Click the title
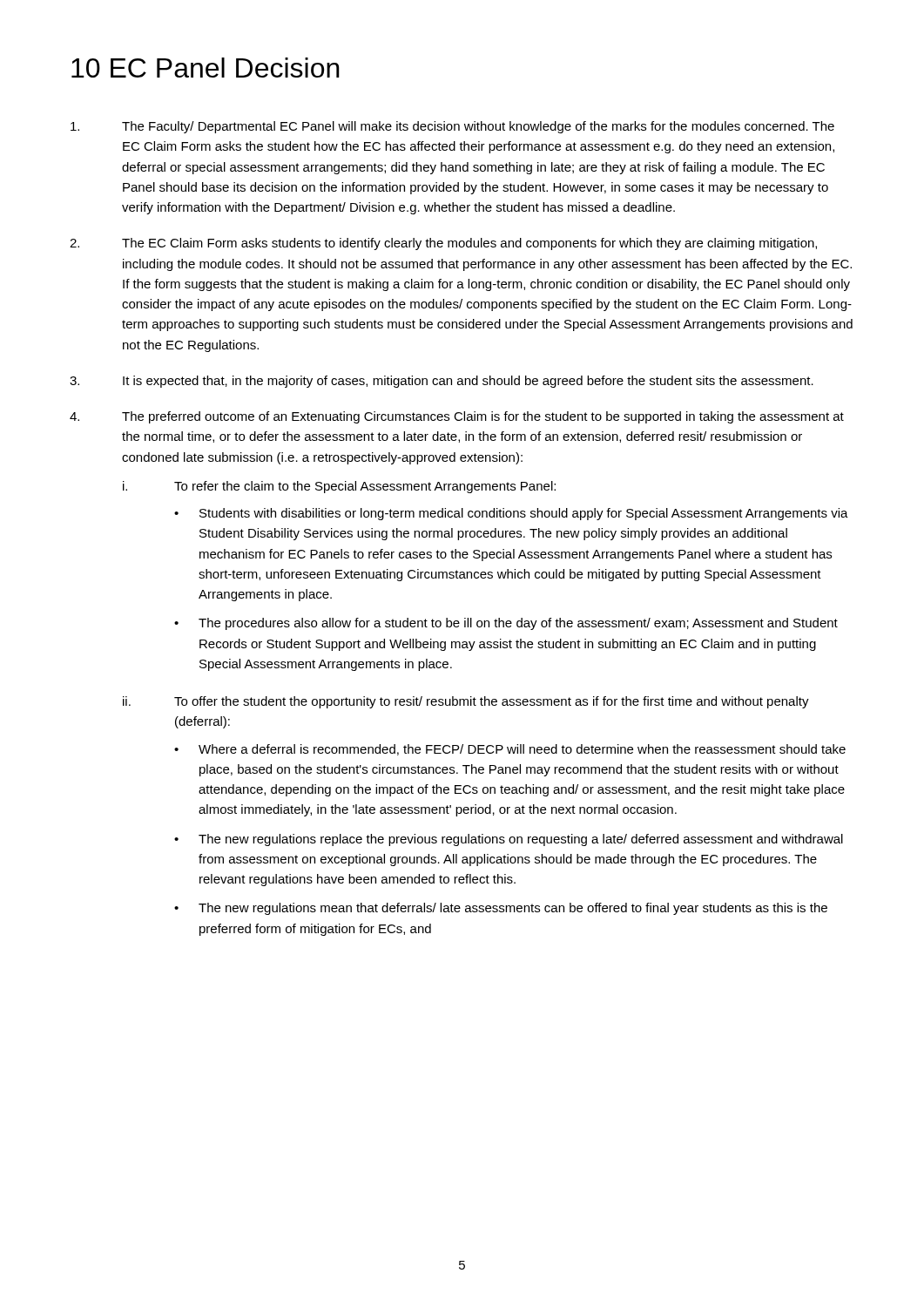924x1307 pixels. click(x=462, y=68)
